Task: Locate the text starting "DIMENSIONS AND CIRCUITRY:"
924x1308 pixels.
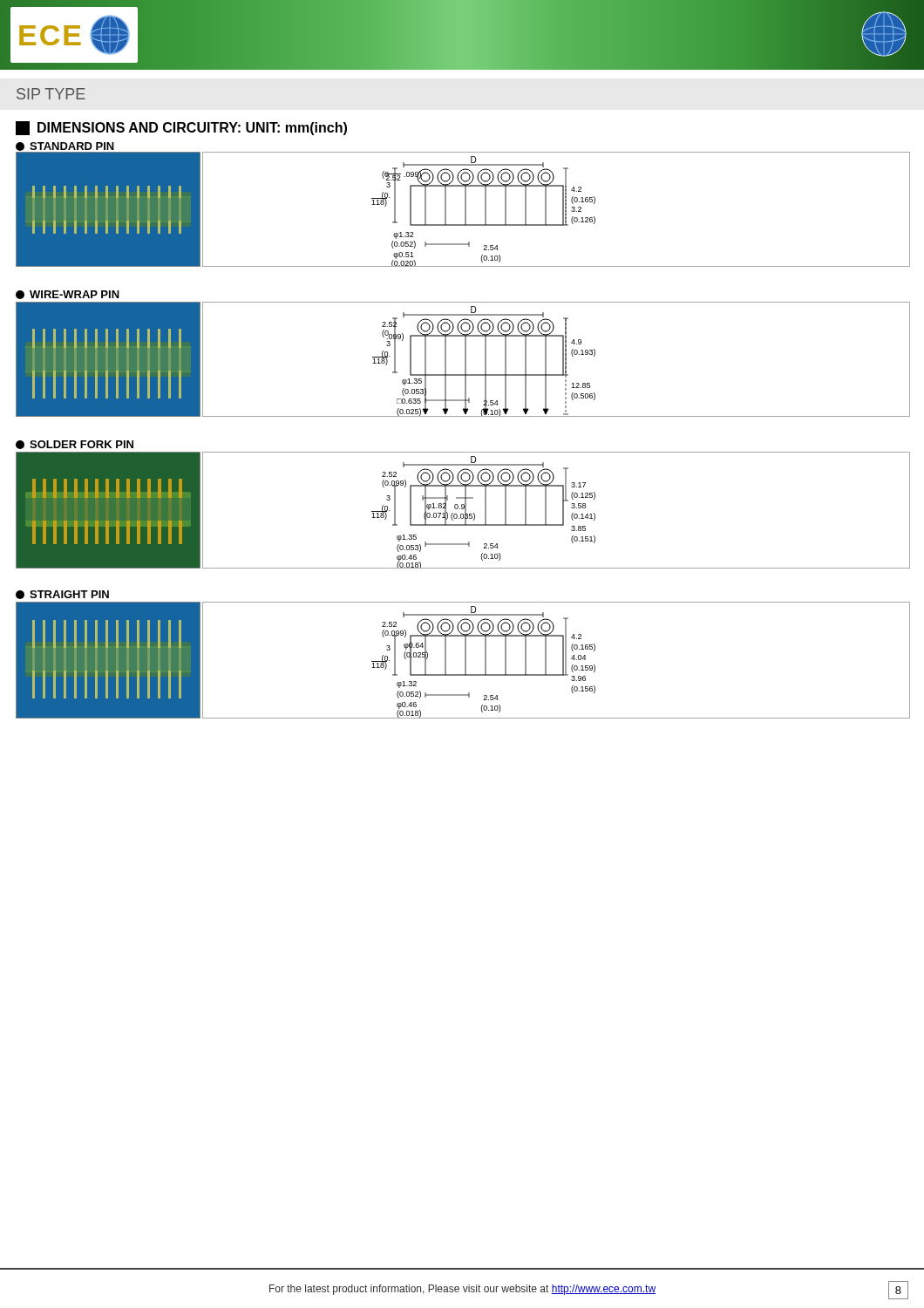Action: [182, 128]
